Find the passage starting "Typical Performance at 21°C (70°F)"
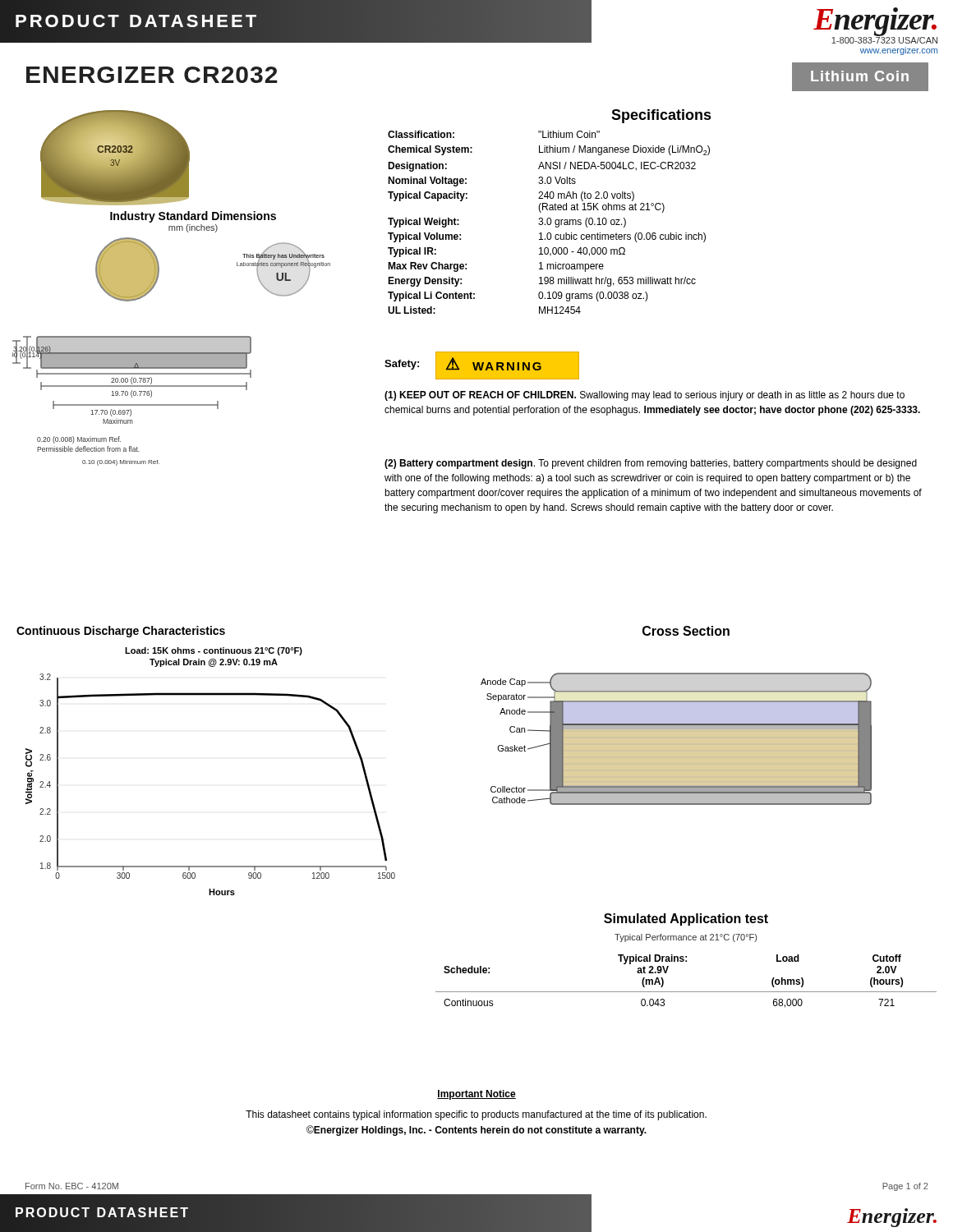Screen dimensions: 1232x953 click(686, 937)
